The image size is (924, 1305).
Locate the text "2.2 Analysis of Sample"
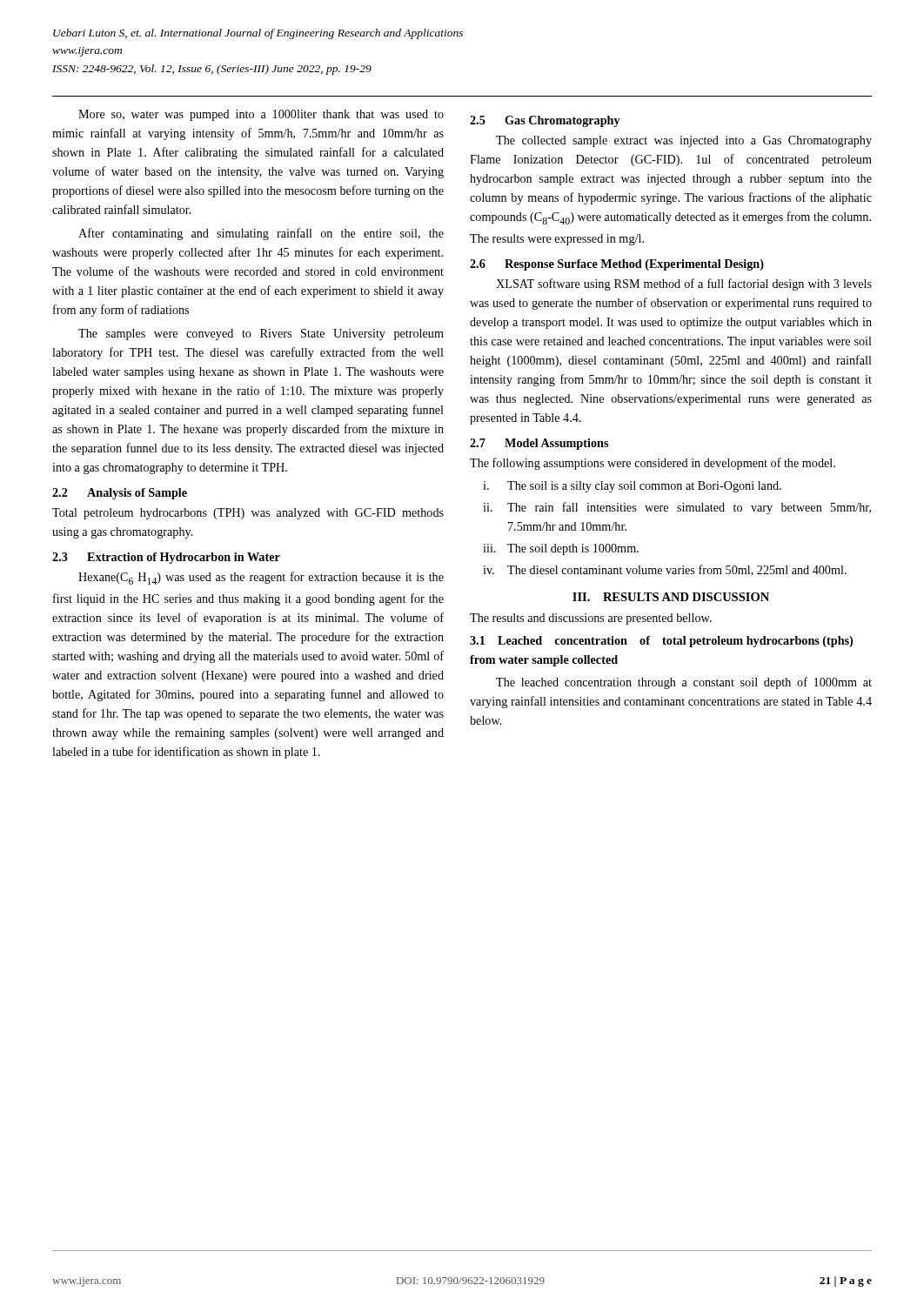[120, 494]
